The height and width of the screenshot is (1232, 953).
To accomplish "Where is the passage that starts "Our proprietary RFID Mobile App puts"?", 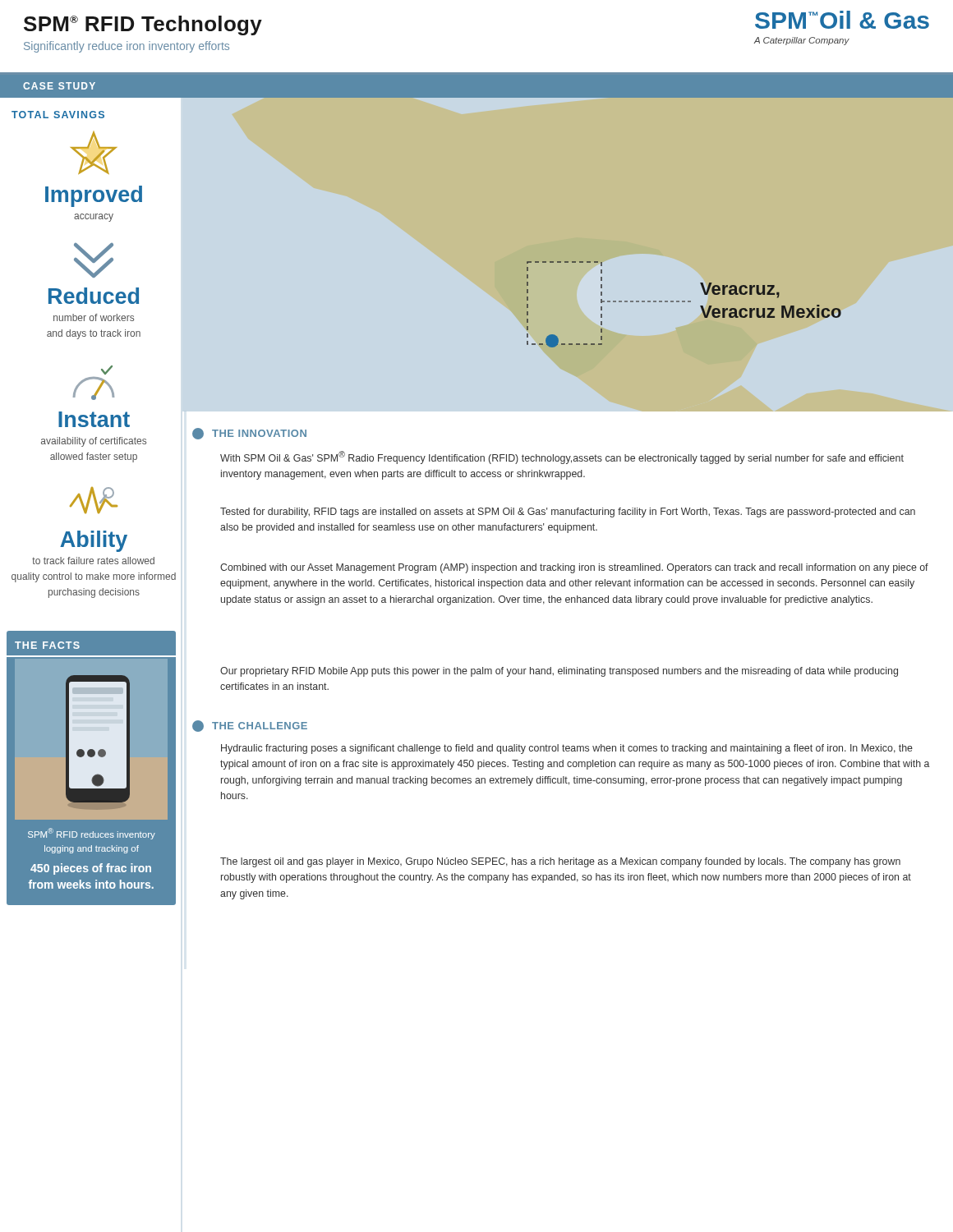I will pos(575,680).
